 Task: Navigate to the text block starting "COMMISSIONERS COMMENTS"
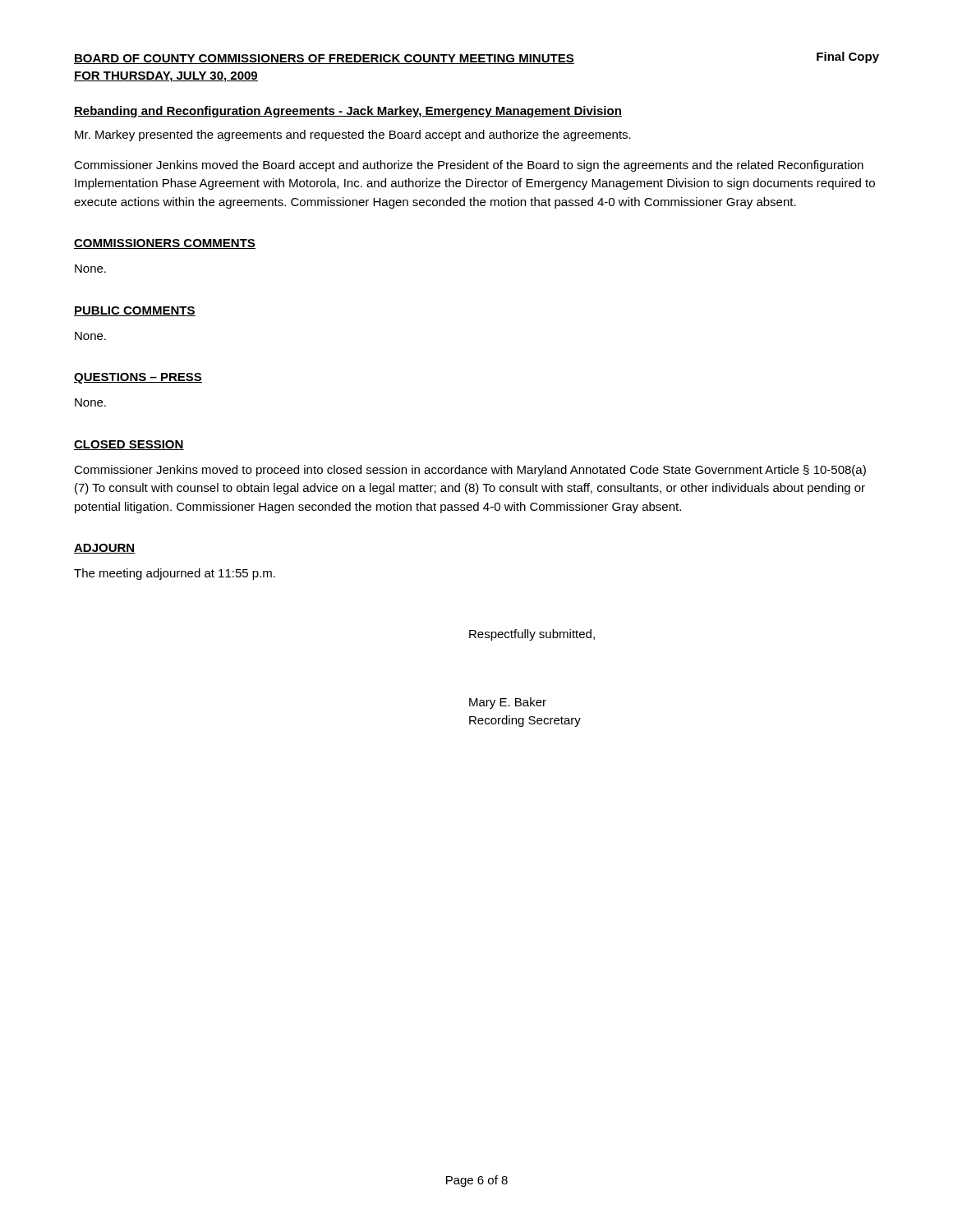[165, 243]
